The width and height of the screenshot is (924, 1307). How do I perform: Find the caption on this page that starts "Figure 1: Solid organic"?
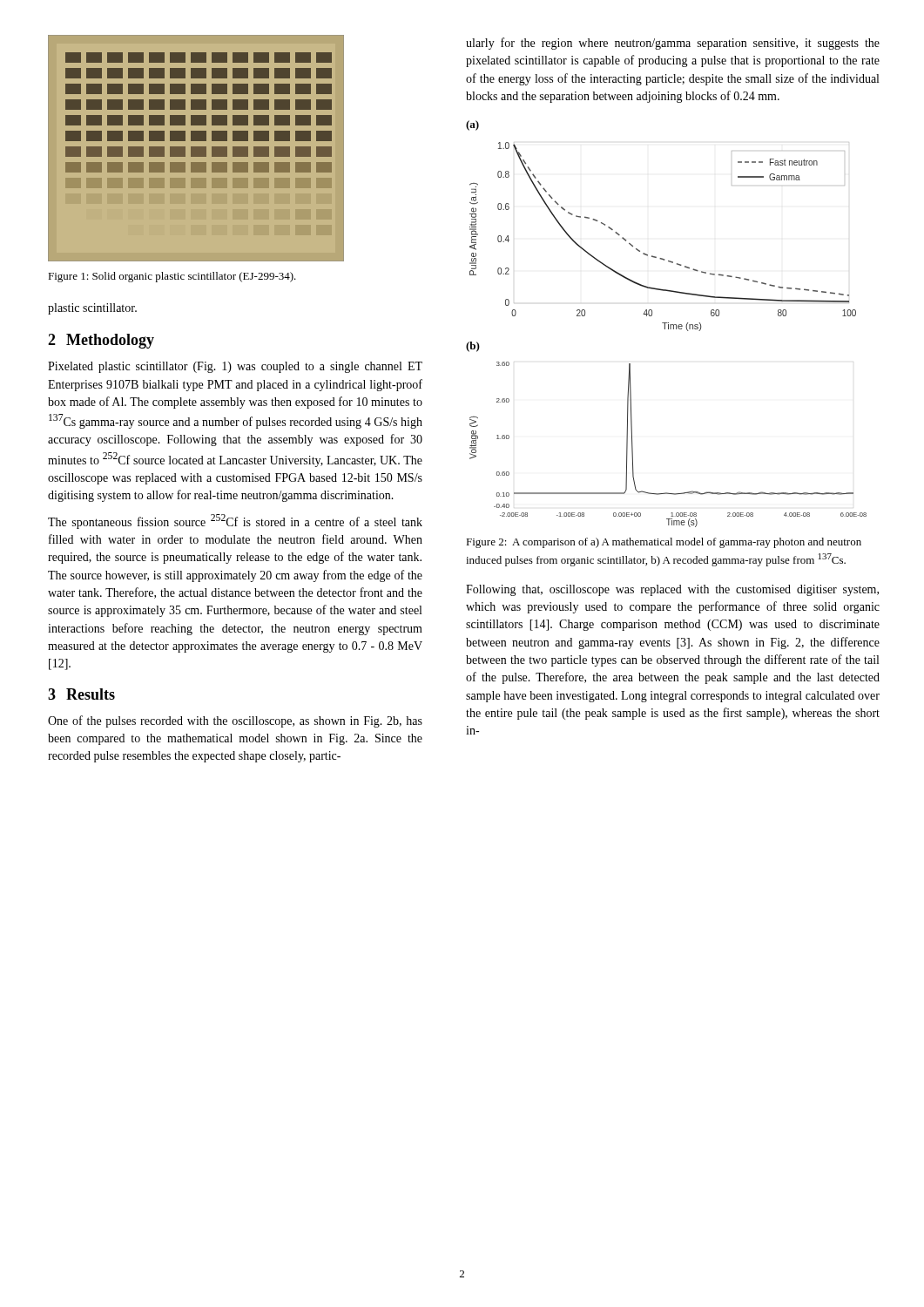(172, 276)
